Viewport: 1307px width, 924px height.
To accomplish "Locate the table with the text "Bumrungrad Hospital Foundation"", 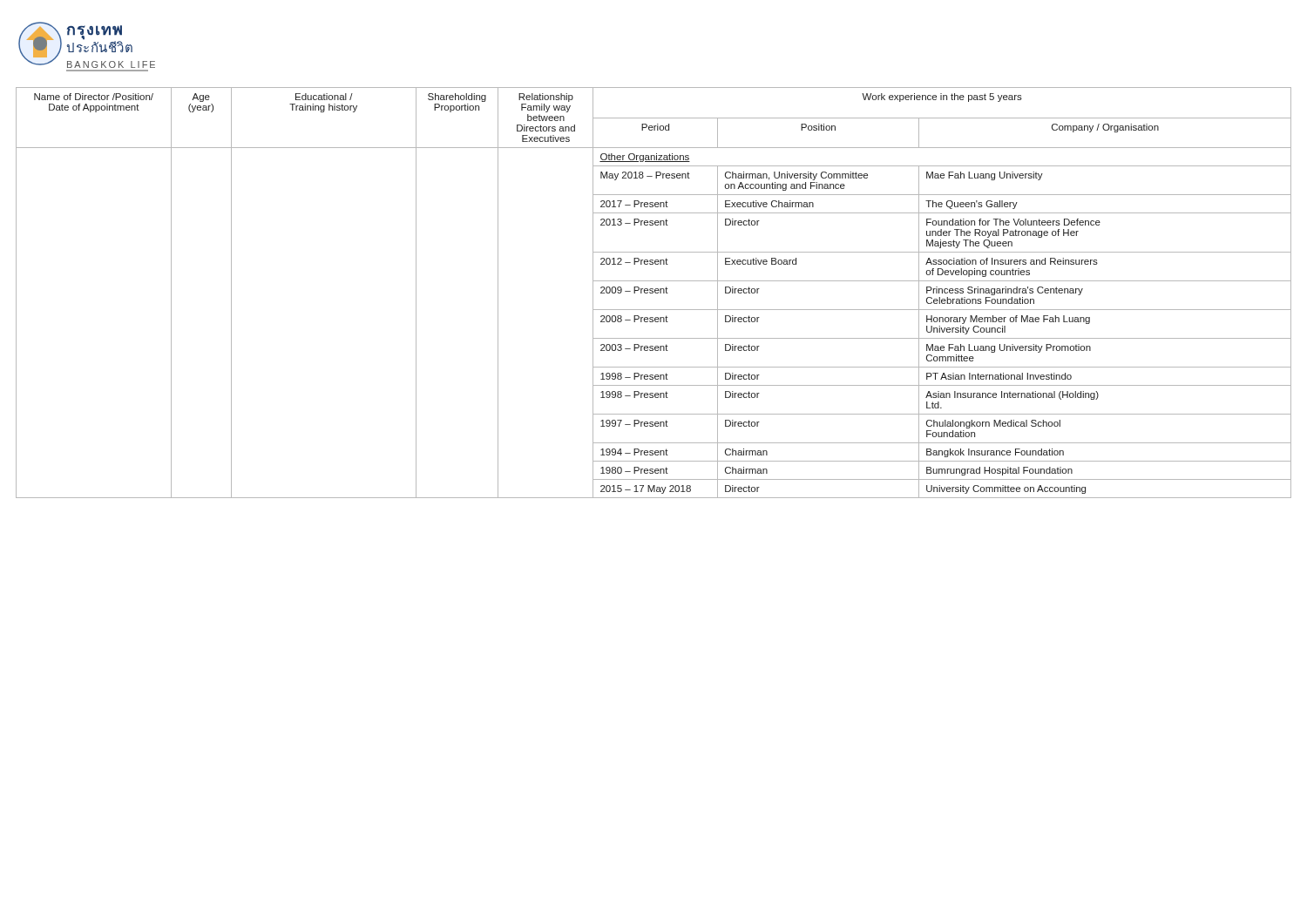I will [x=654, y=293].
